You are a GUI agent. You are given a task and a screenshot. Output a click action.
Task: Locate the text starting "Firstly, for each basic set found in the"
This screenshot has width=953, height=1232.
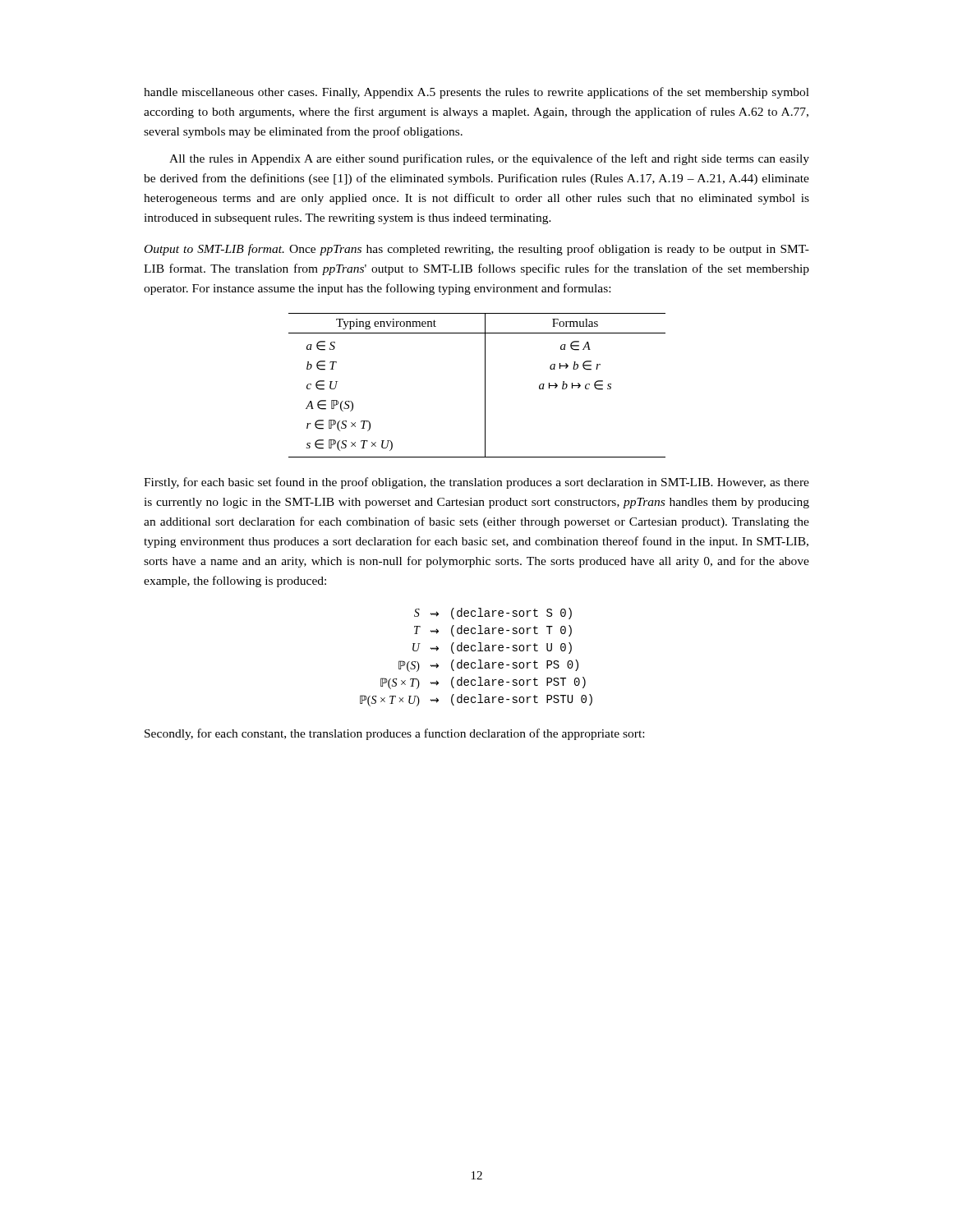point(476,531)
